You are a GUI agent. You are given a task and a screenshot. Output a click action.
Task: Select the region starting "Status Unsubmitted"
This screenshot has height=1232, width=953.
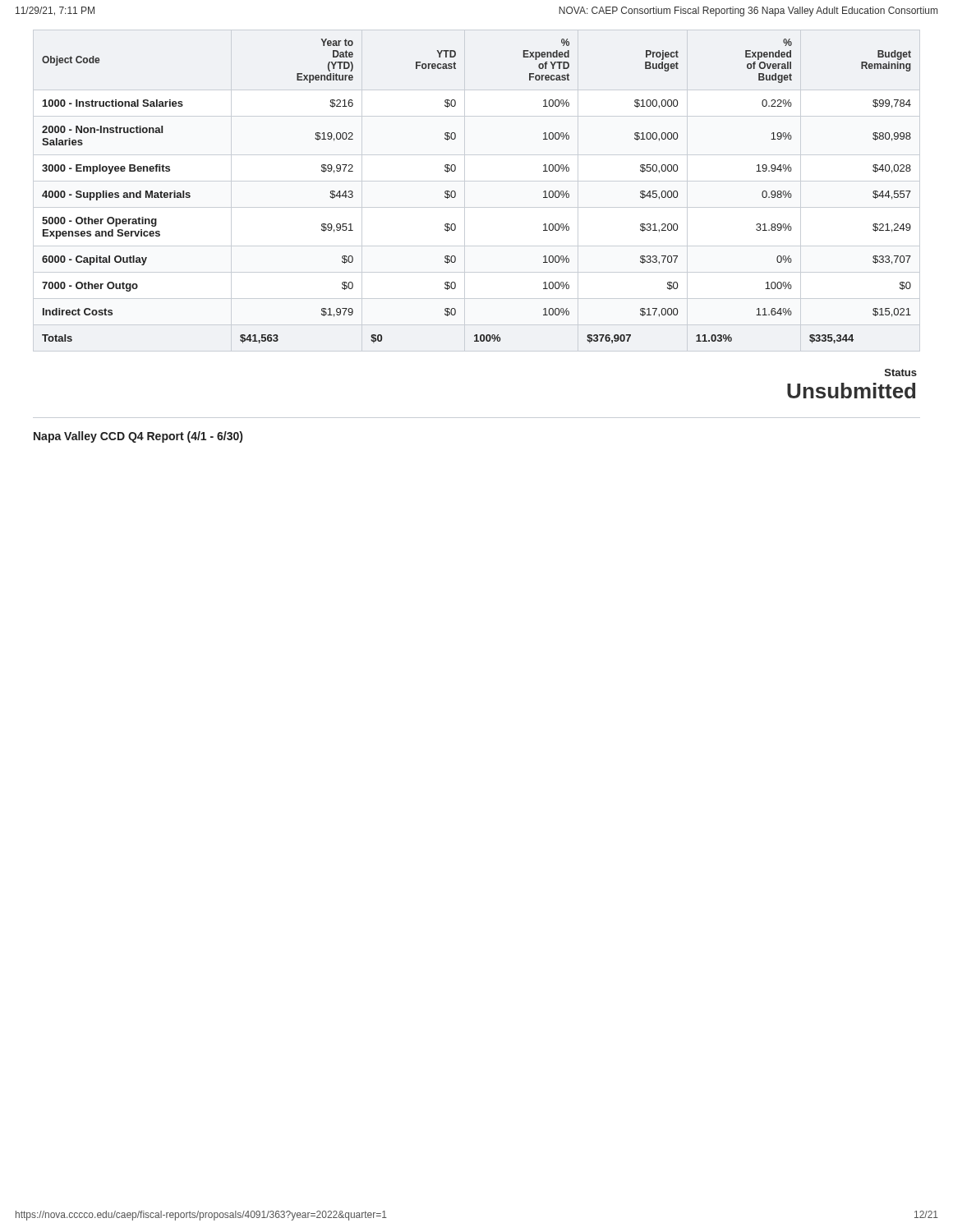point(901,372)
